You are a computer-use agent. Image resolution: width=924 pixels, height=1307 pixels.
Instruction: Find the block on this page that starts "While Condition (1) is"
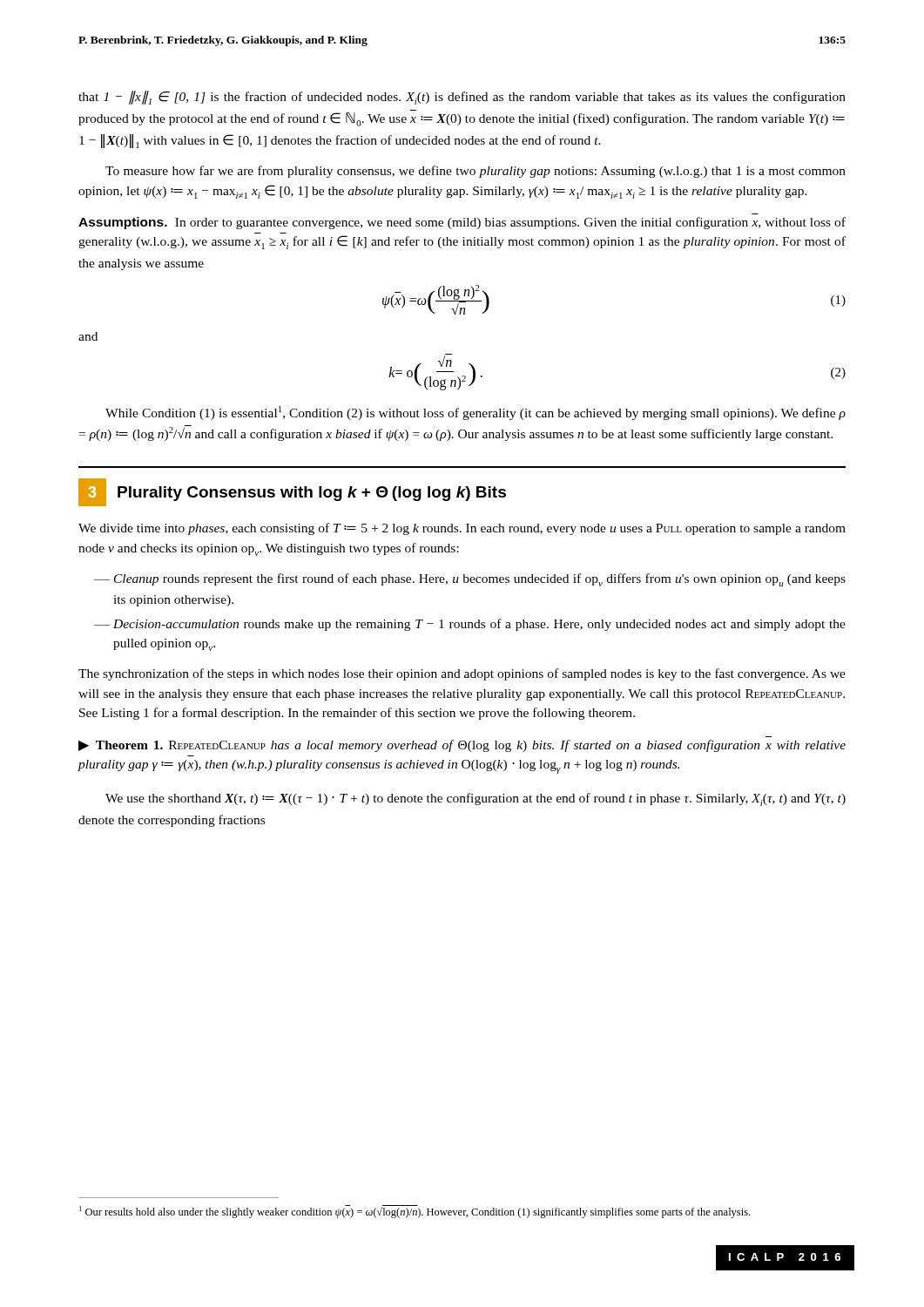click(x=462, y=422)
